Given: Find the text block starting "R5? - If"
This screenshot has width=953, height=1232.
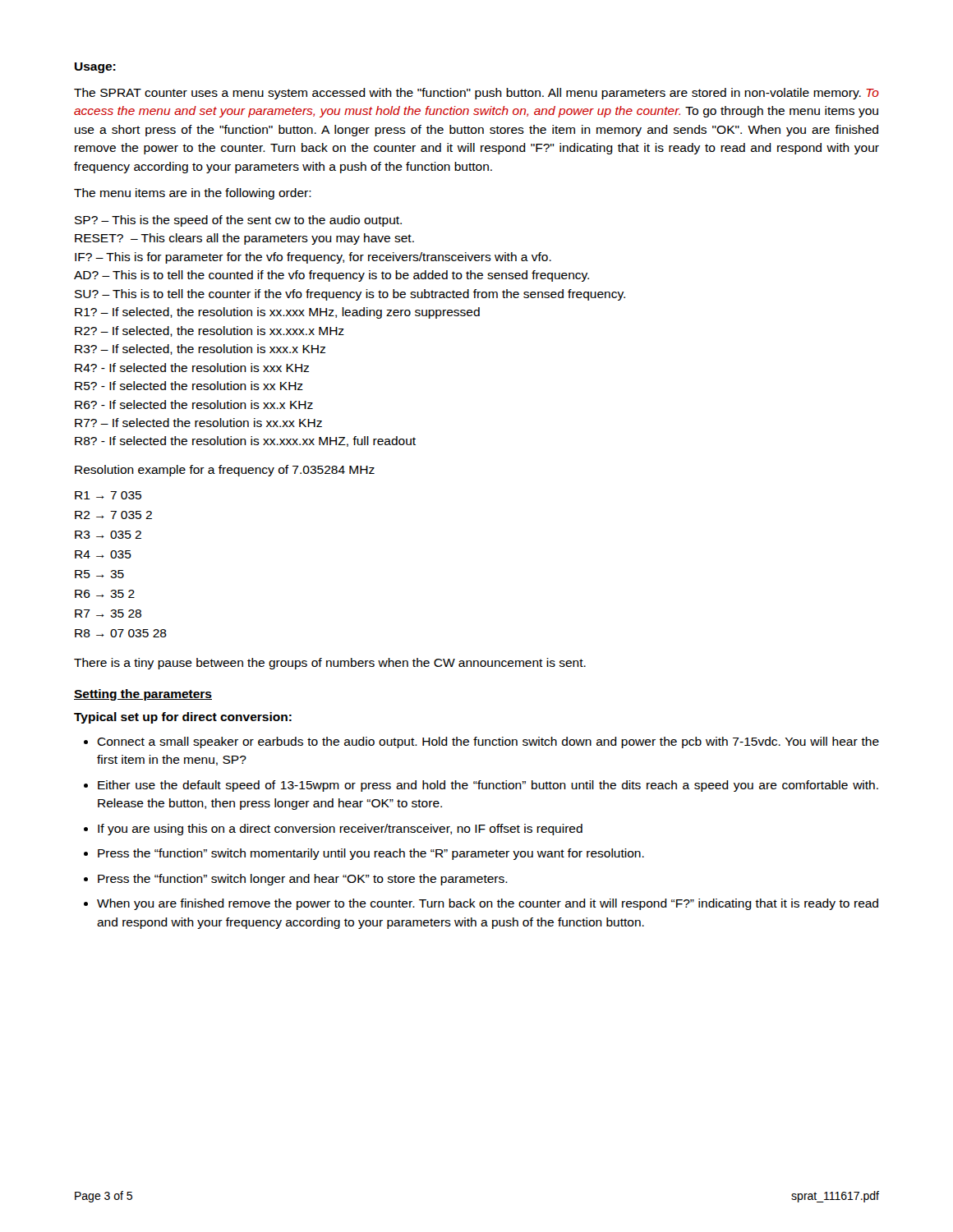Looking at the screenshot, I should 189,386.
